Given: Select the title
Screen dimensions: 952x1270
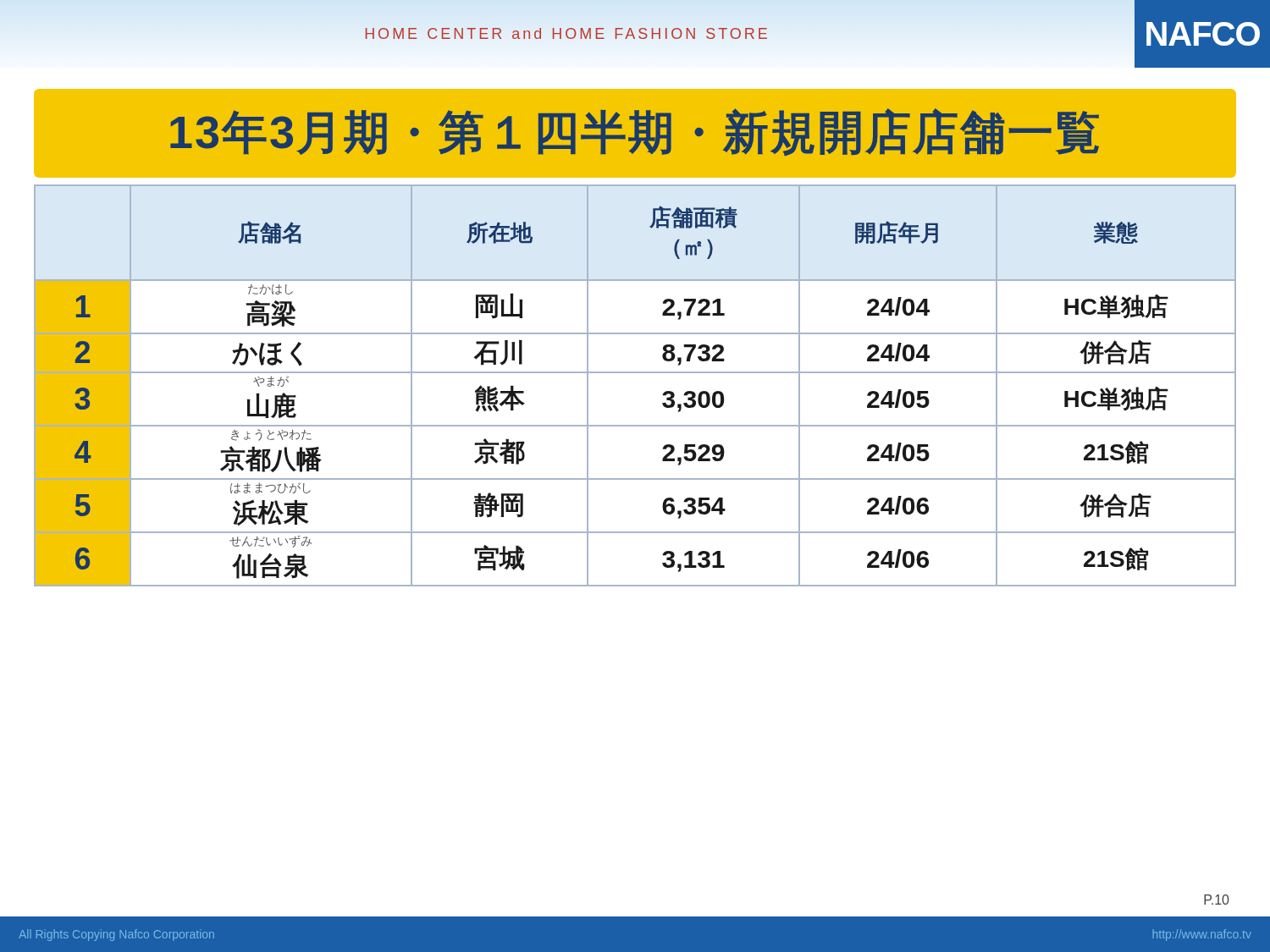Looking at the screenshot, I should pyautogui.click(x=635, y=133).
